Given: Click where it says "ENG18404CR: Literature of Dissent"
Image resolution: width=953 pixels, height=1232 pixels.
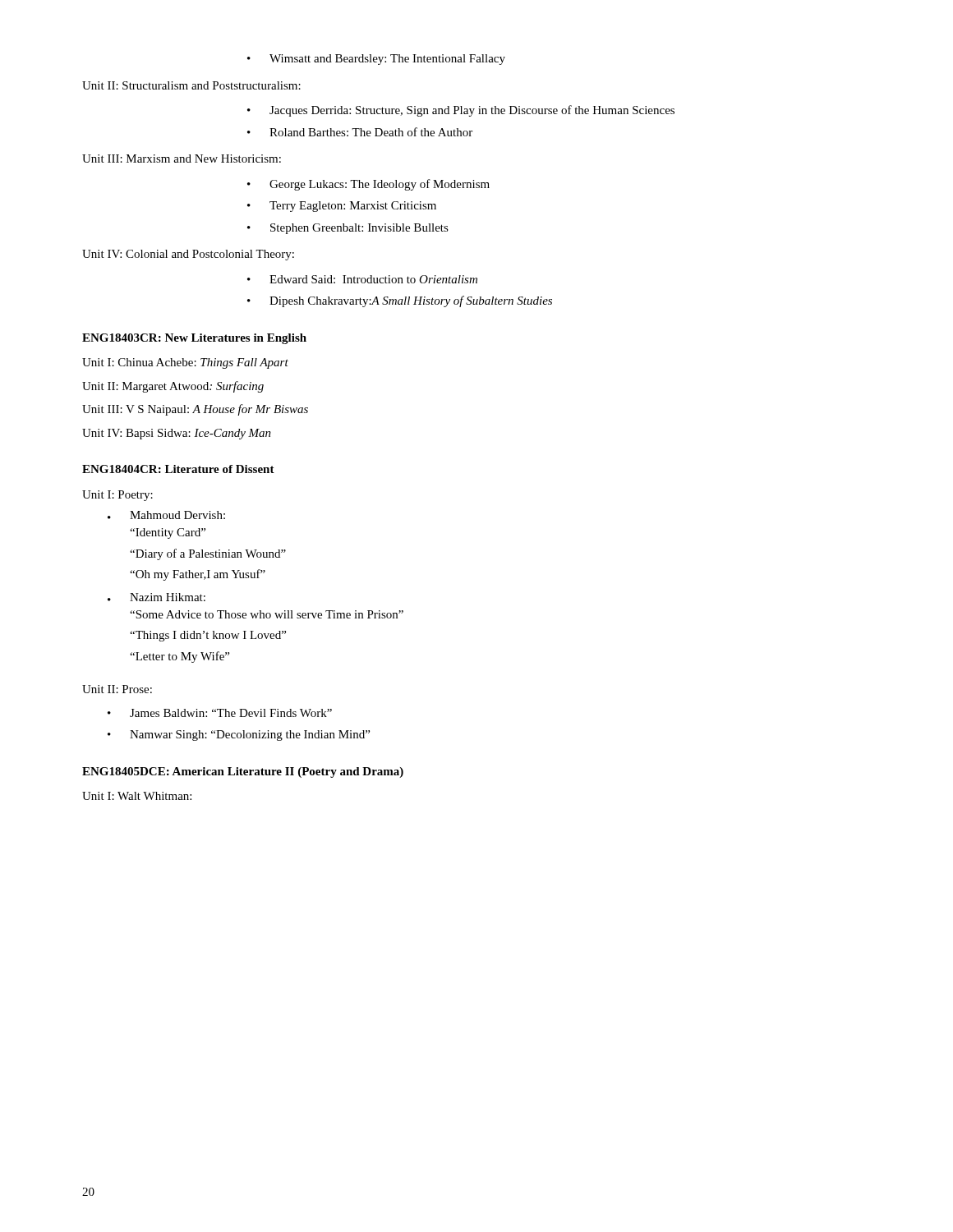Looking at the screenshot, I should click(x=178, y=469).
